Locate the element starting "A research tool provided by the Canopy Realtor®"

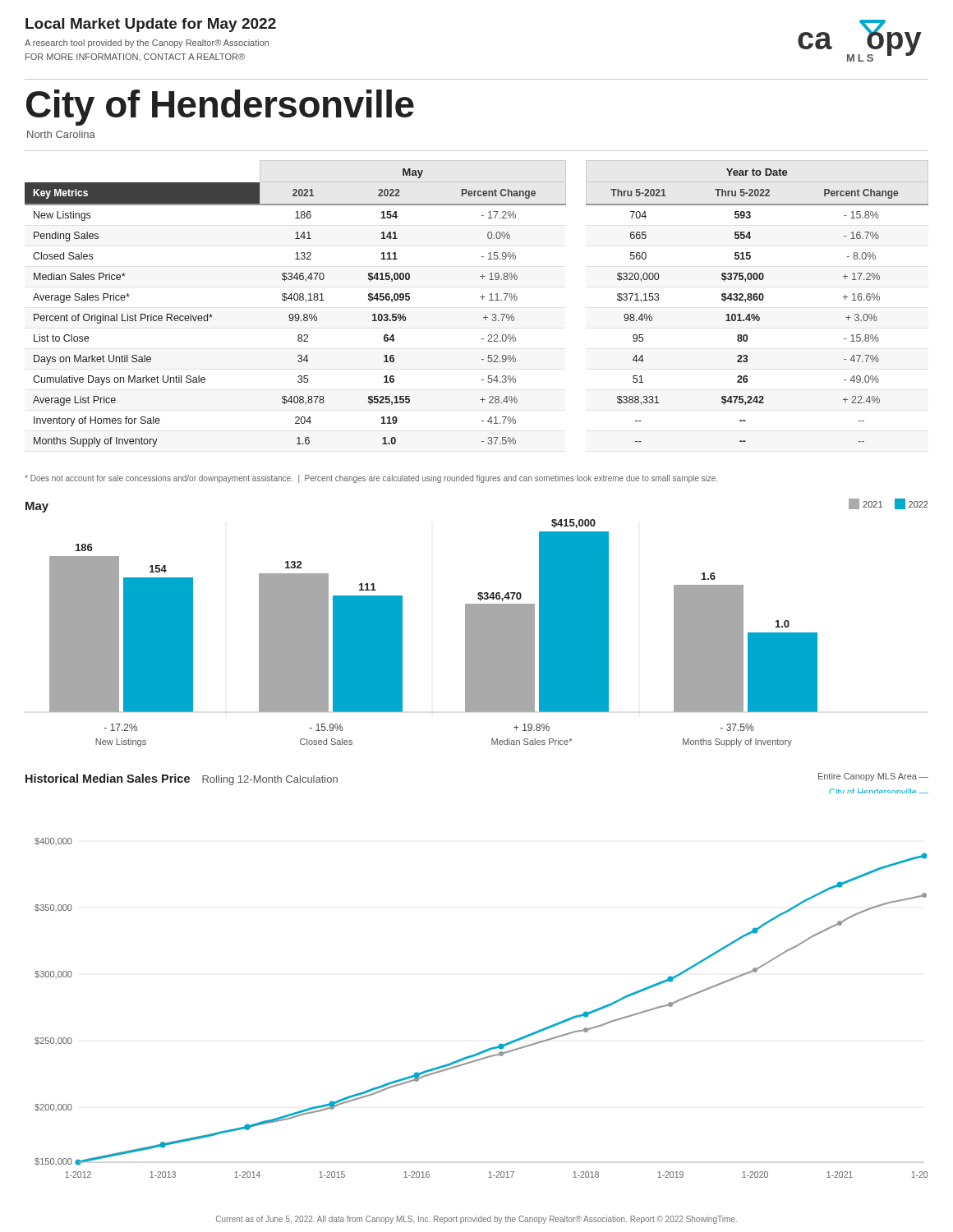tap(147, 50)
